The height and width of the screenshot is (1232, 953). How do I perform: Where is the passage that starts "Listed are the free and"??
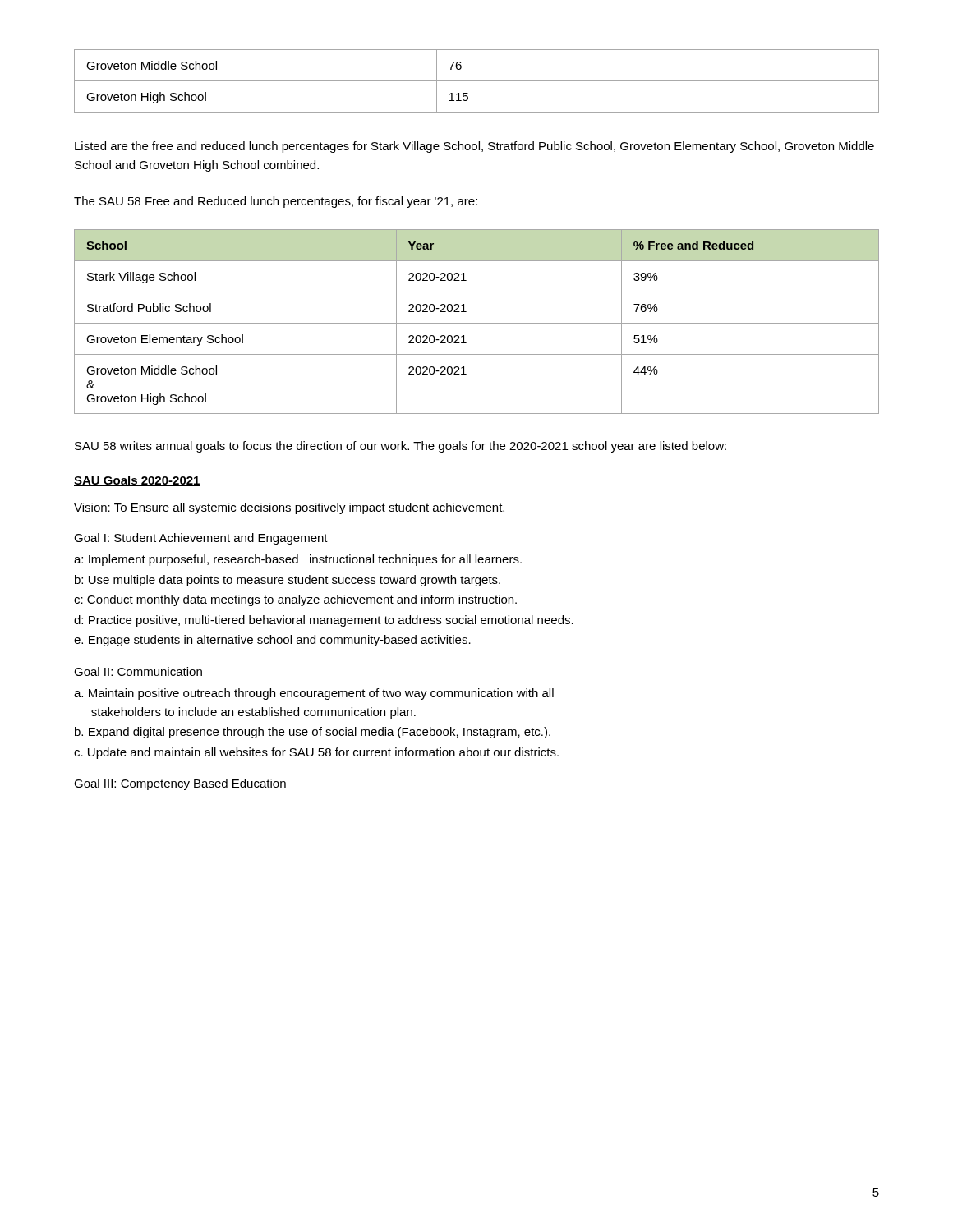point(474,155)
